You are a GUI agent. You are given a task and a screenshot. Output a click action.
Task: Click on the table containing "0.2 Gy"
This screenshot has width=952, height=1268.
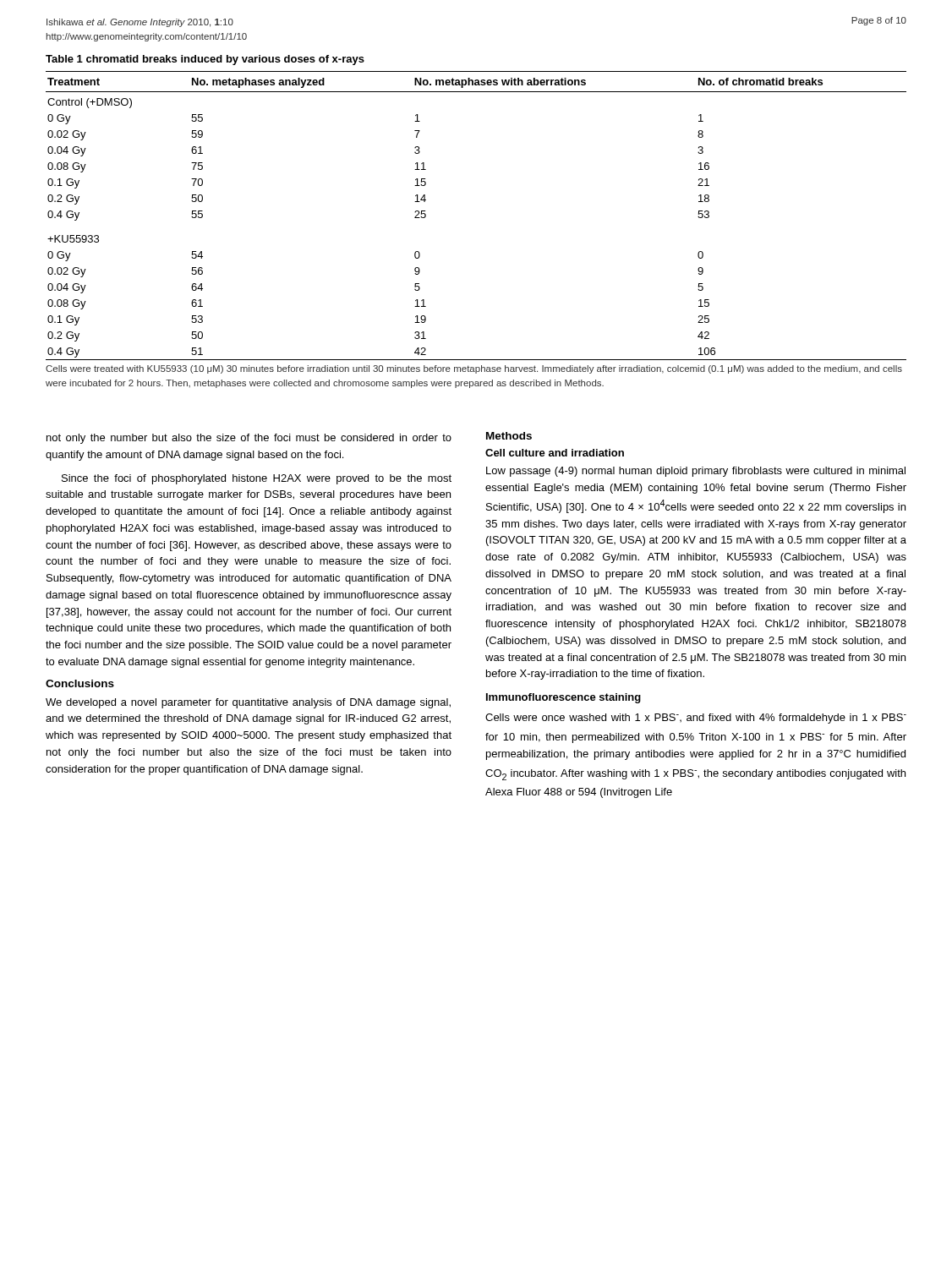click(x=476, y=216)
